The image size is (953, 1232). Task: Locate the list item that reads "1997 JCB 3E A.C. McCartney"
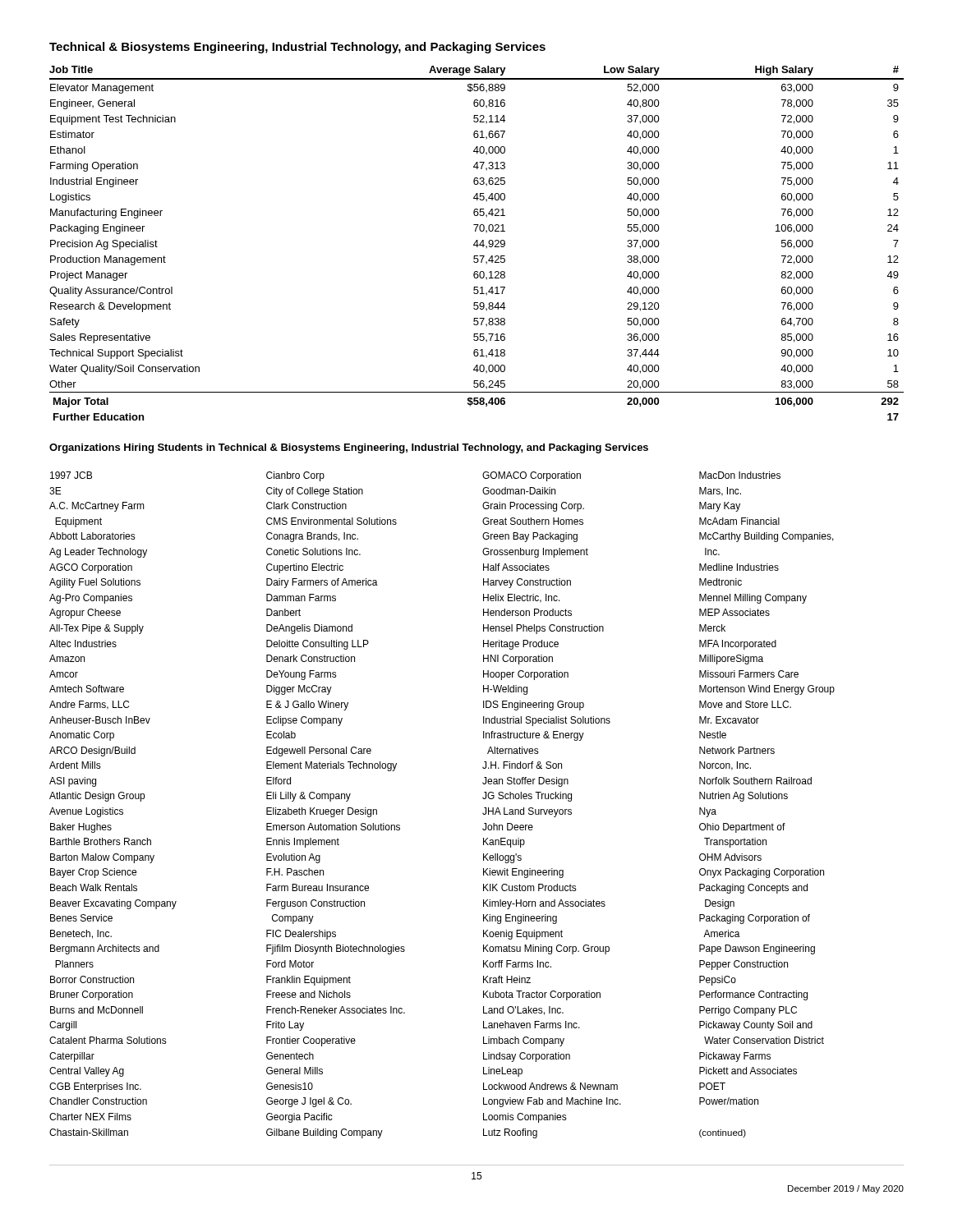pos(152,804)
